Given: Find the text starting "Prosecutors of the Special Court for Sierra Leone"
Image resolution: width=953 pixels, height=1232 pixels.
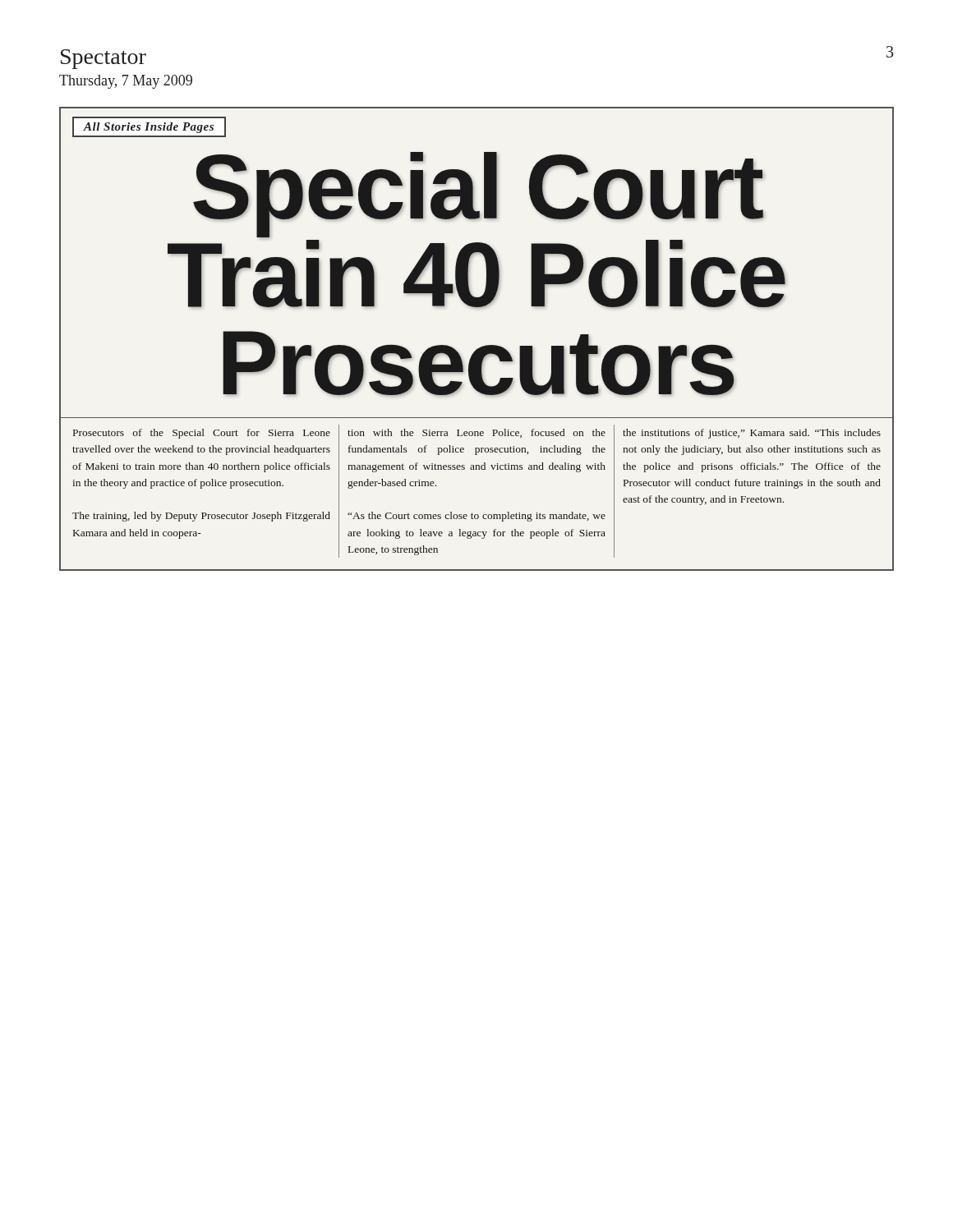Looking at the screenshot, I should click(201, 482).
